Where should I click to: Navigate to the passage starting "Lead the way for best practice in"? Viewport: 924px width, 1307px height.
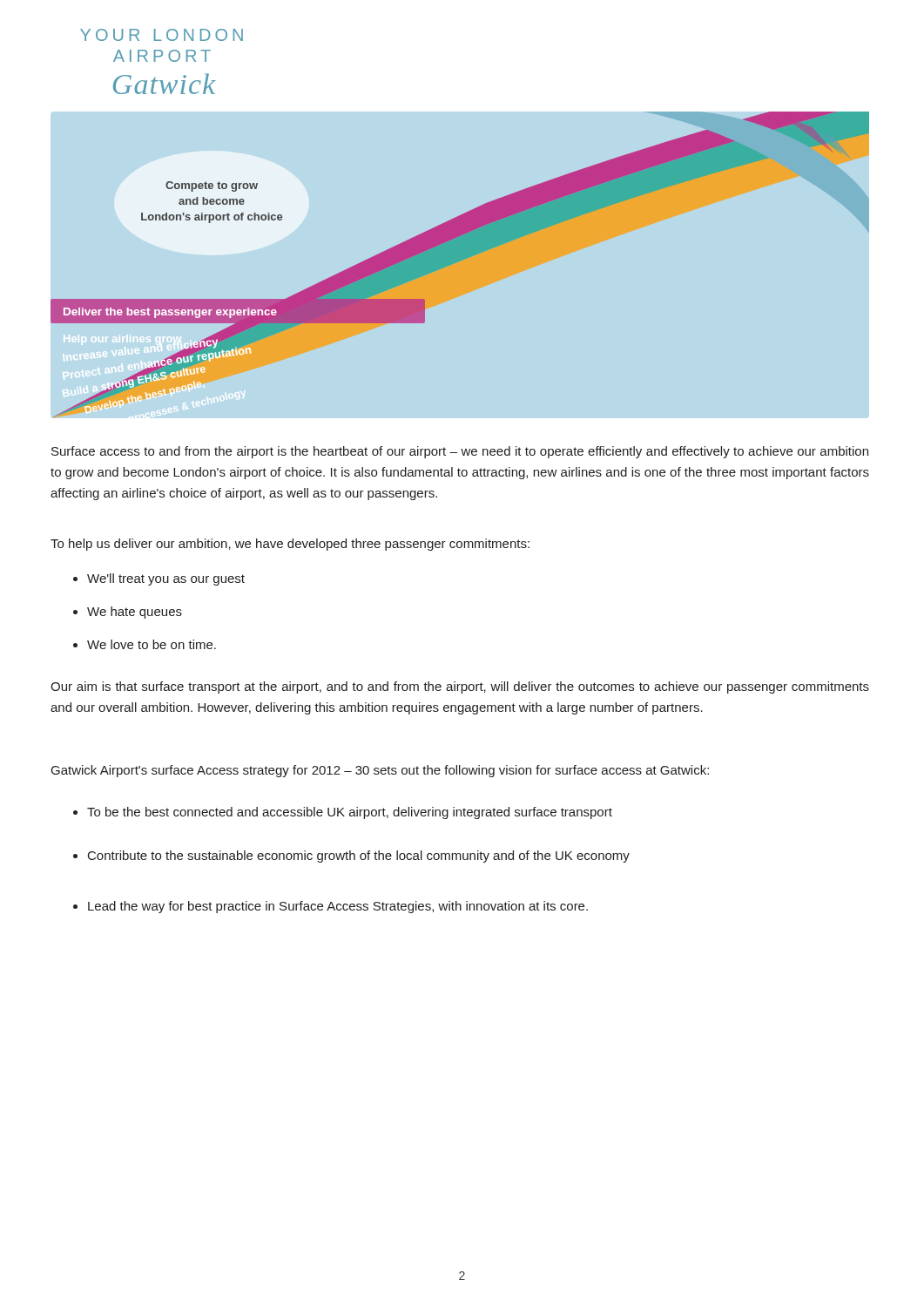tap(460, 906)
